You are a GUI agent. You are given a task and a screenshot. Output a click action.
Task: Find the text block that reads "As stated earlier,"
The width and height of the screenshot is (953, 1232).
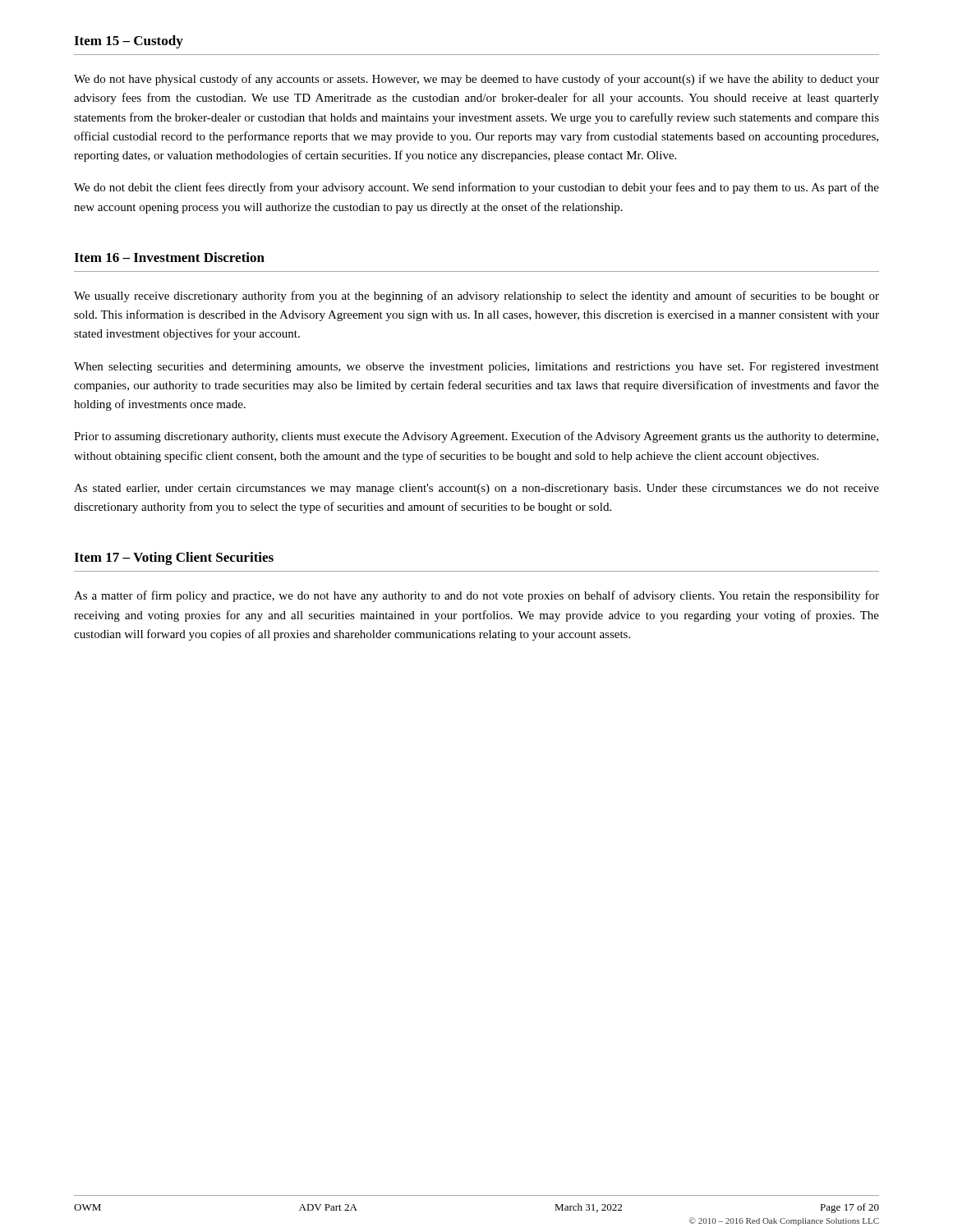point(476,497)
